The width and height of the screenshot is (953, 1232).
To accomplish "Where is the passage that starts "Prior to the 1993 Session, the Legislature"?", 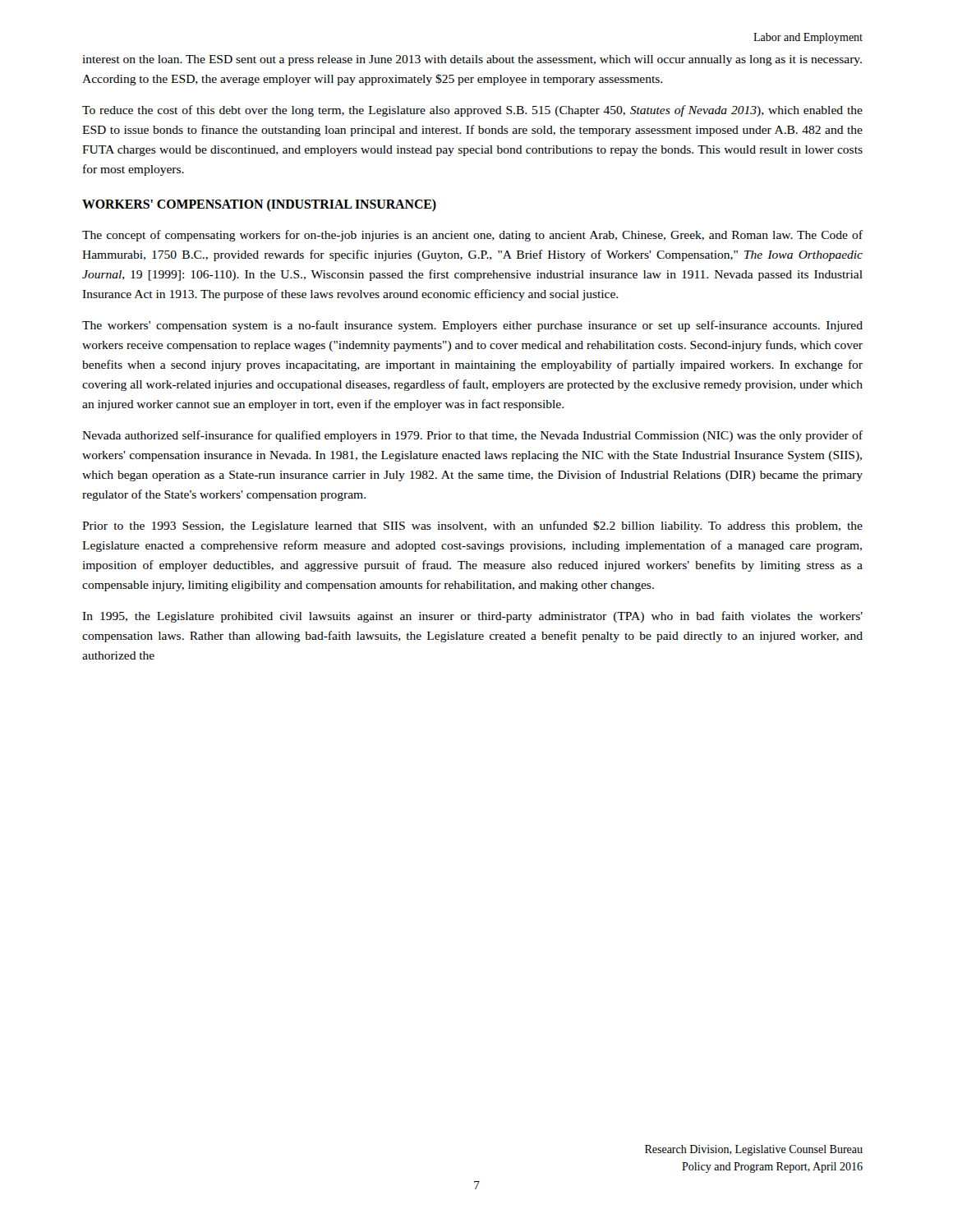I will tap(472, 556).
